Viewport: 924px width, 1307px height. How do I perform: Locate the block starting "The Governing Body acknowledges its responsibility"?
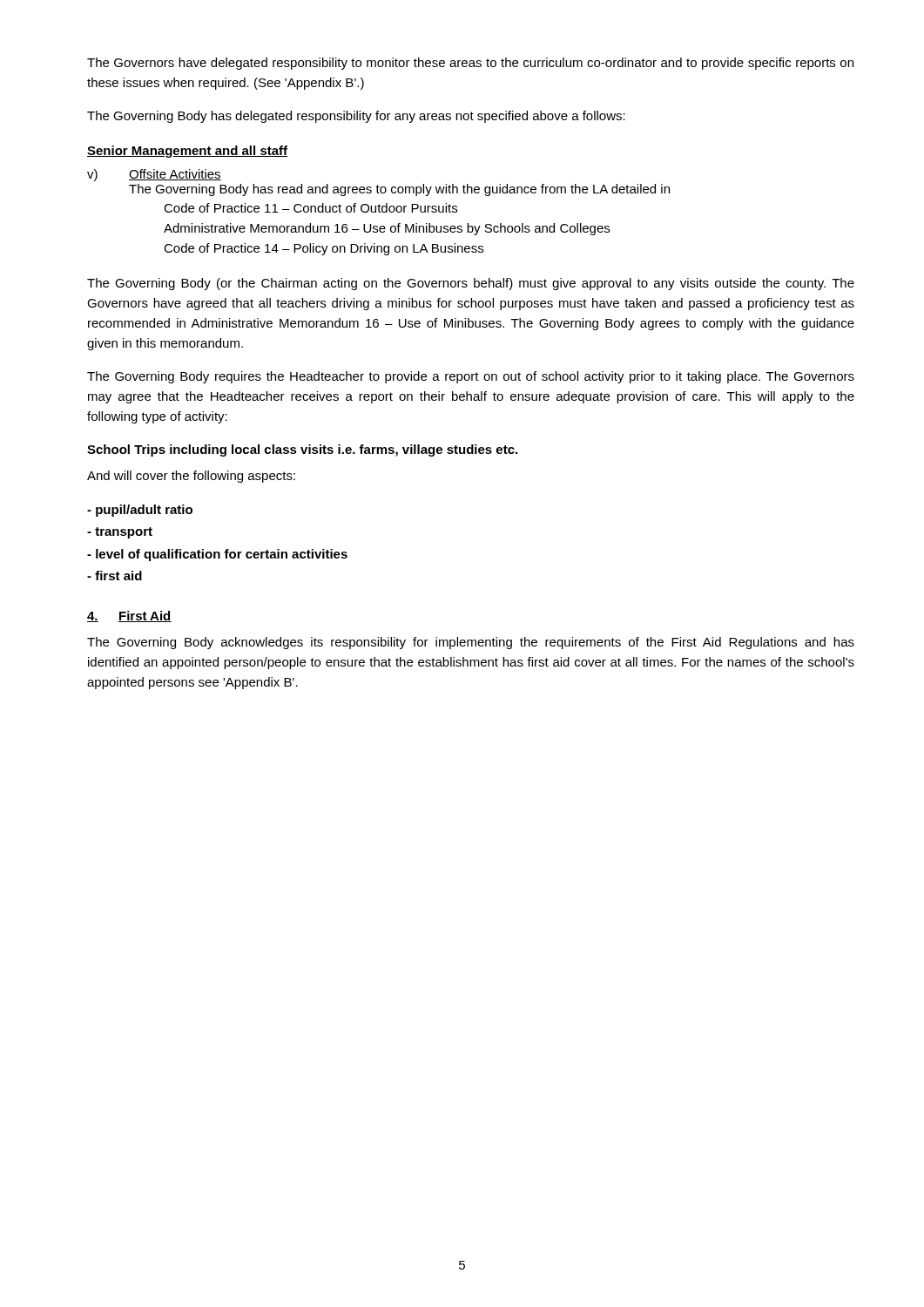[471, 662]
